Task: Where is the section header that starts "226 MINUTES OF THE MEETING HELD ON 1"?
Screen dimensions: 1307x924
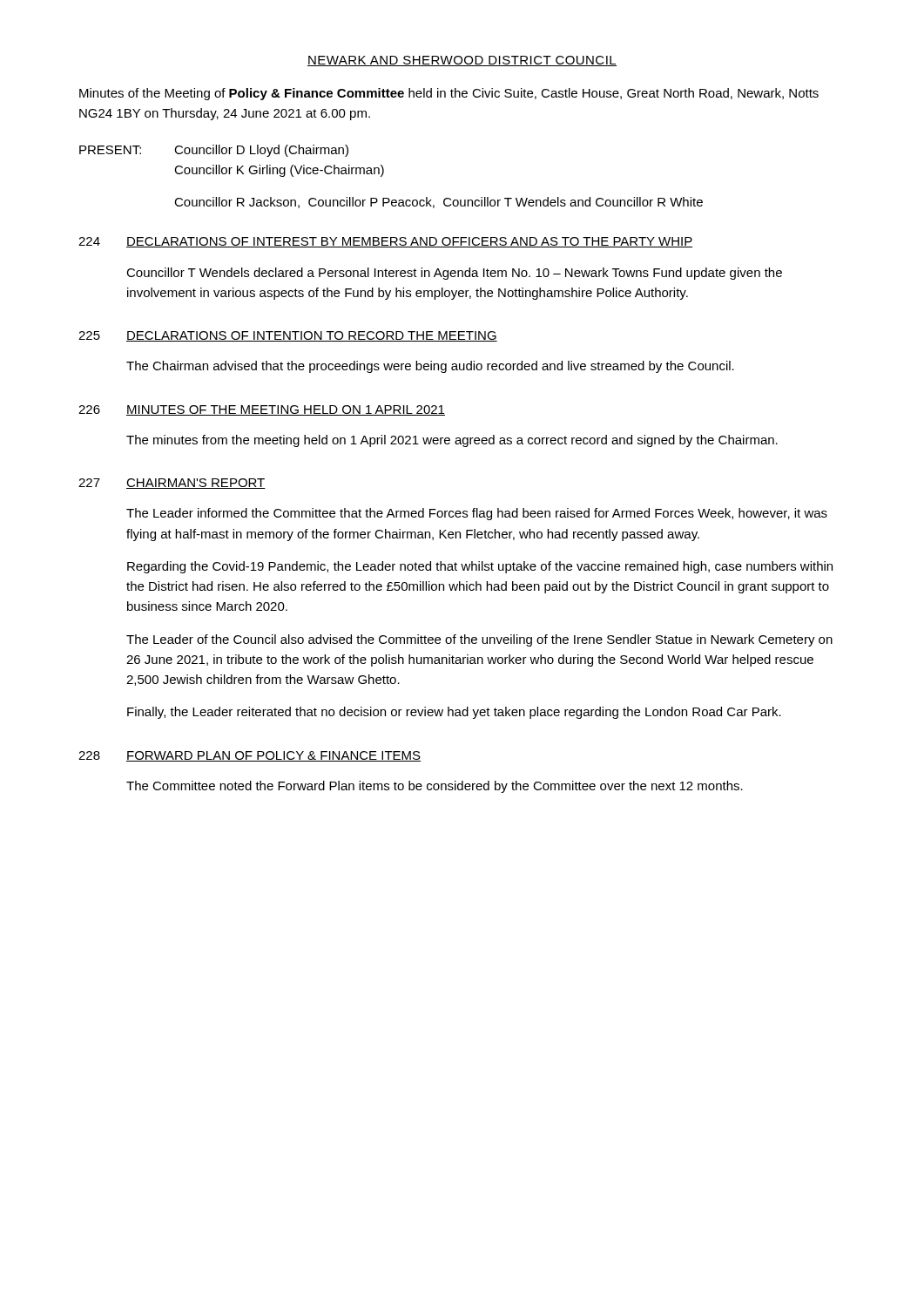Action: click(262, 410)
